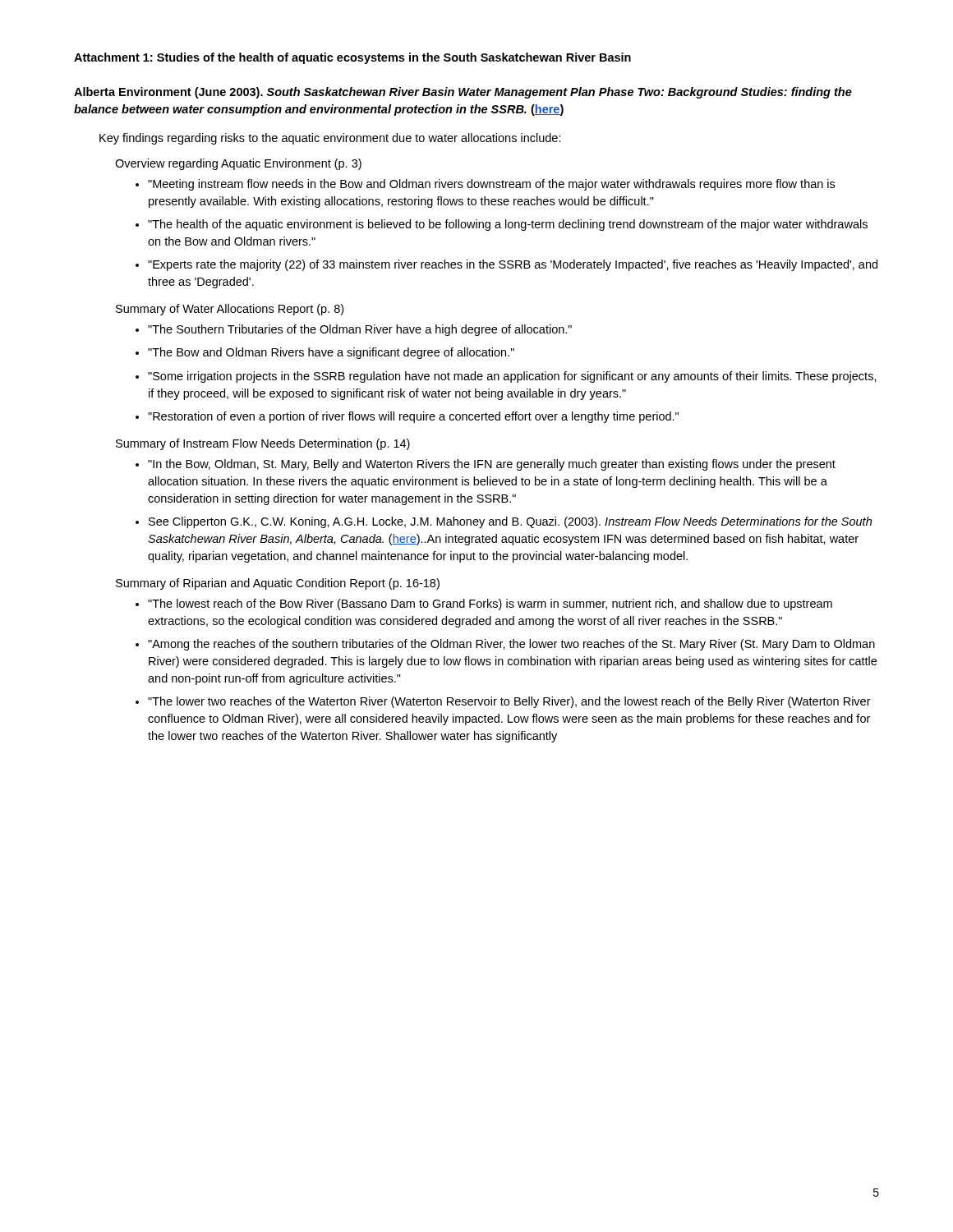
Task: Locate the list item that reads ""Restoration of even a portion of"
Action: pos(414,416)
